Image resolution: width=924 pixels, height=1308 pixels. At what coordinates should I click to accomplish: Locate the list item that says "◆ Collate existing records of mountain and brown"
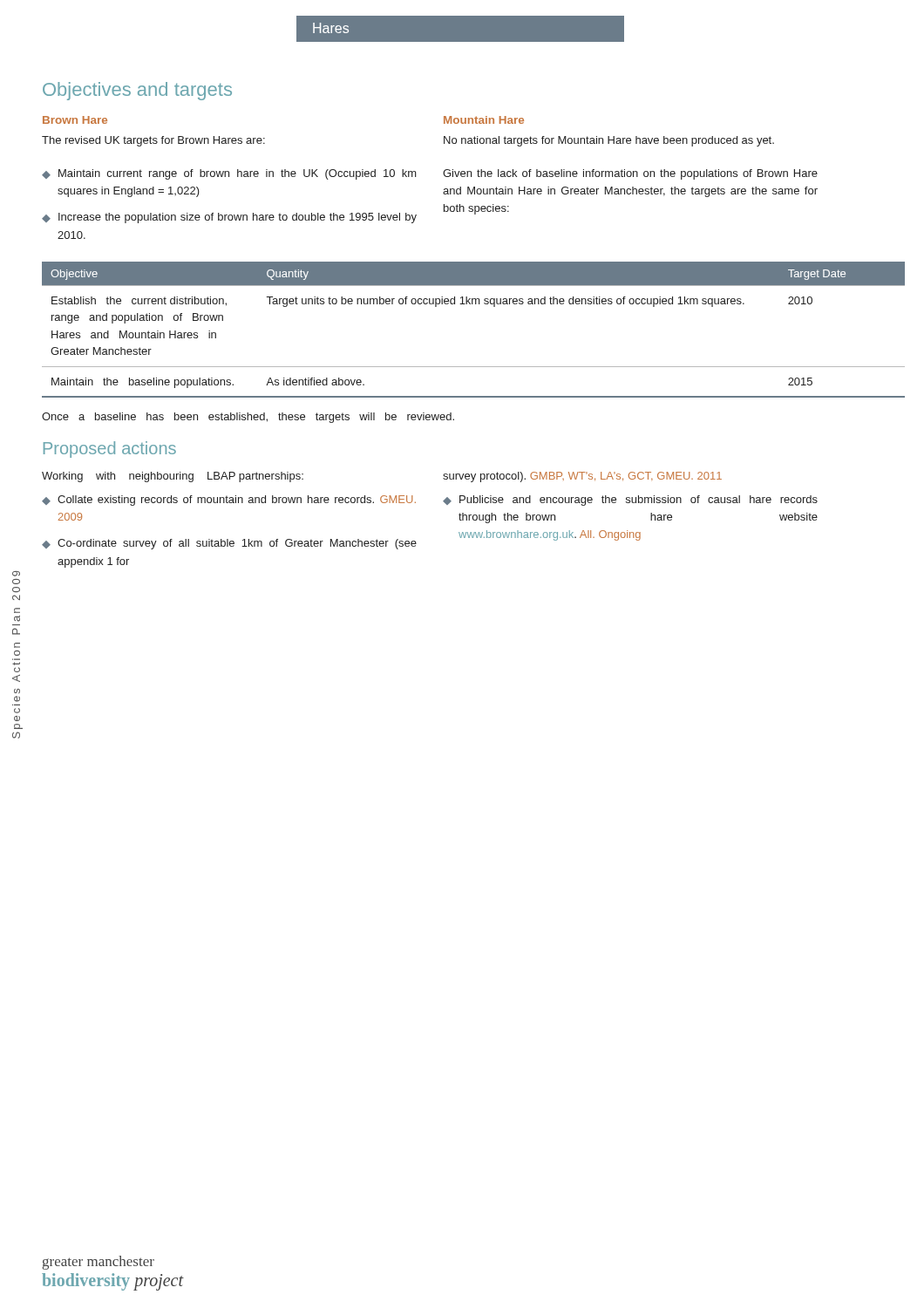click(229, 509)
